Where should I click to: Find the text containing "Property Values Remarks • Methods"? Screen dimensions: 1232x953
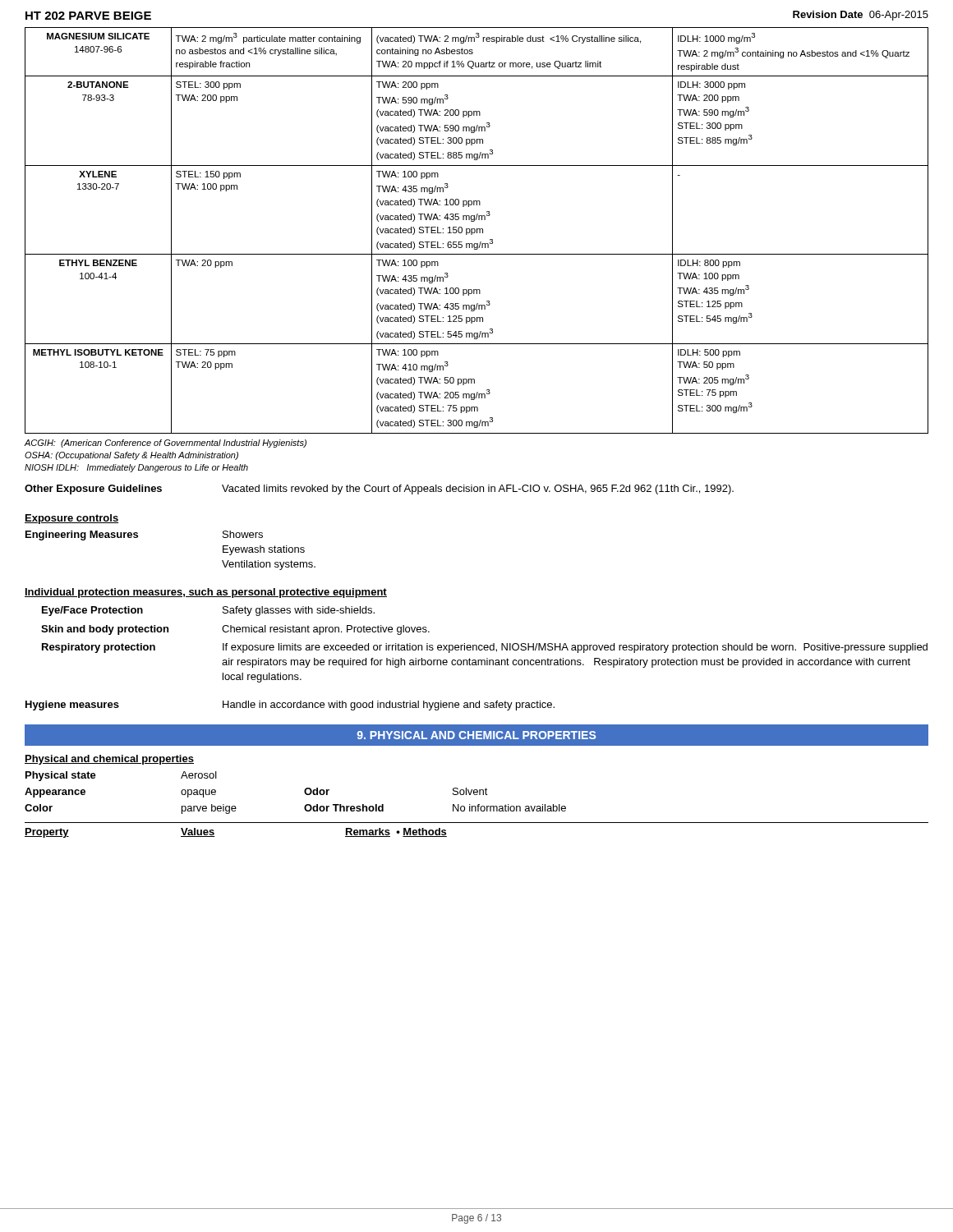coord(236,832)
